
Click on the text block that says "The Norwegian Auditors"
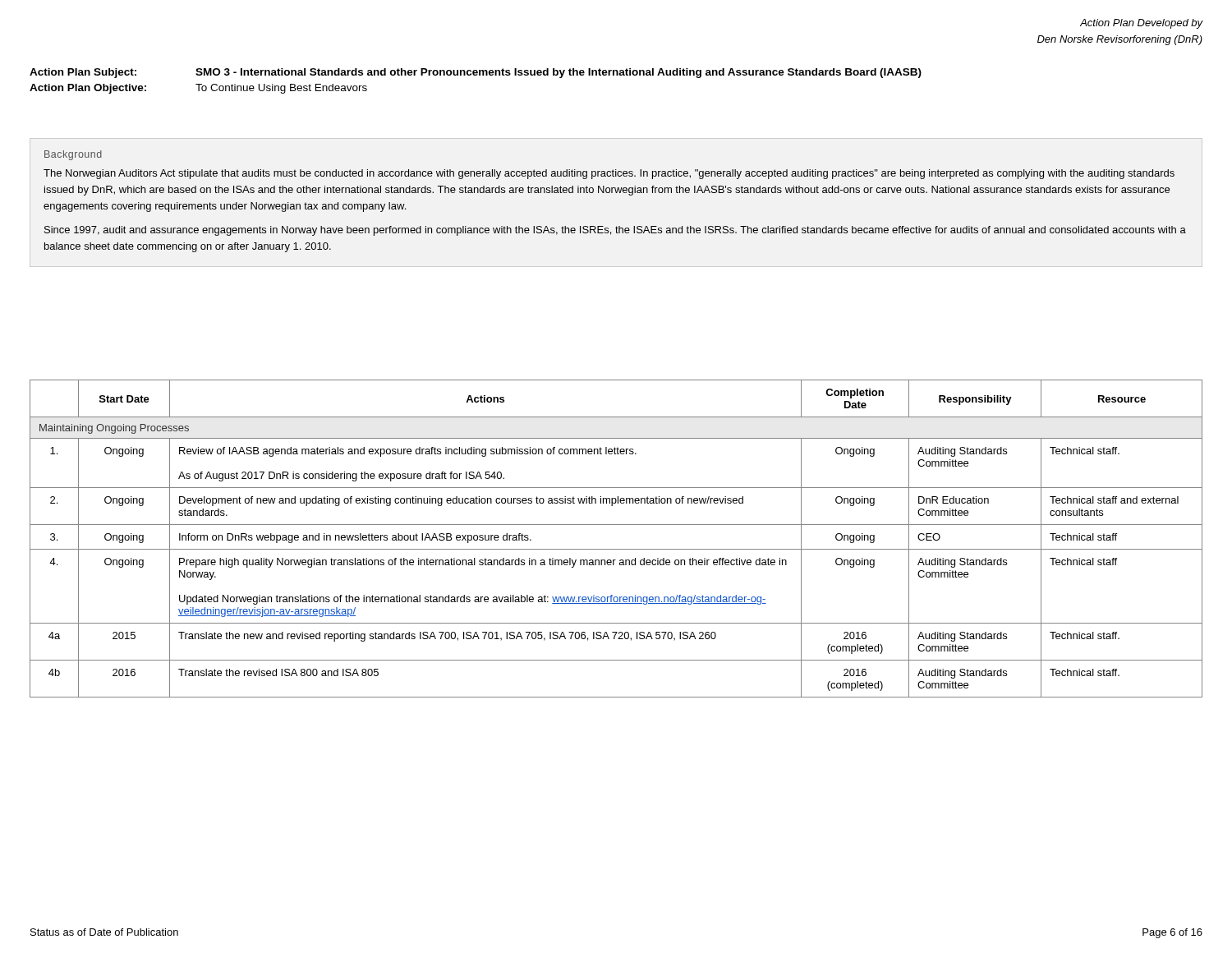[609, 189]
